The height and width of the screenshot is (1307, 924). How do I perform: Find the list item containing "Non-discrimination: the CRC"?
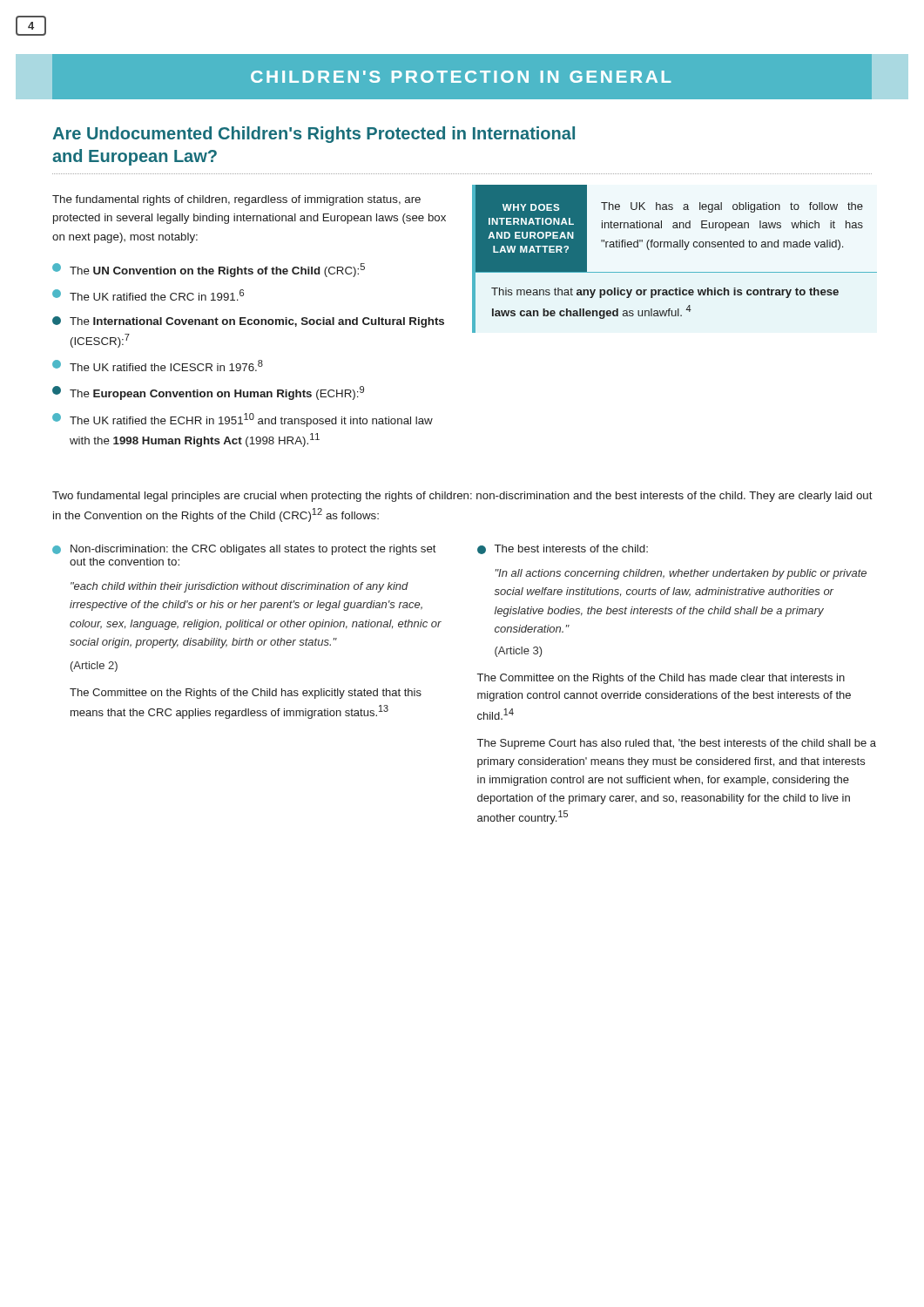pos(252,555)
